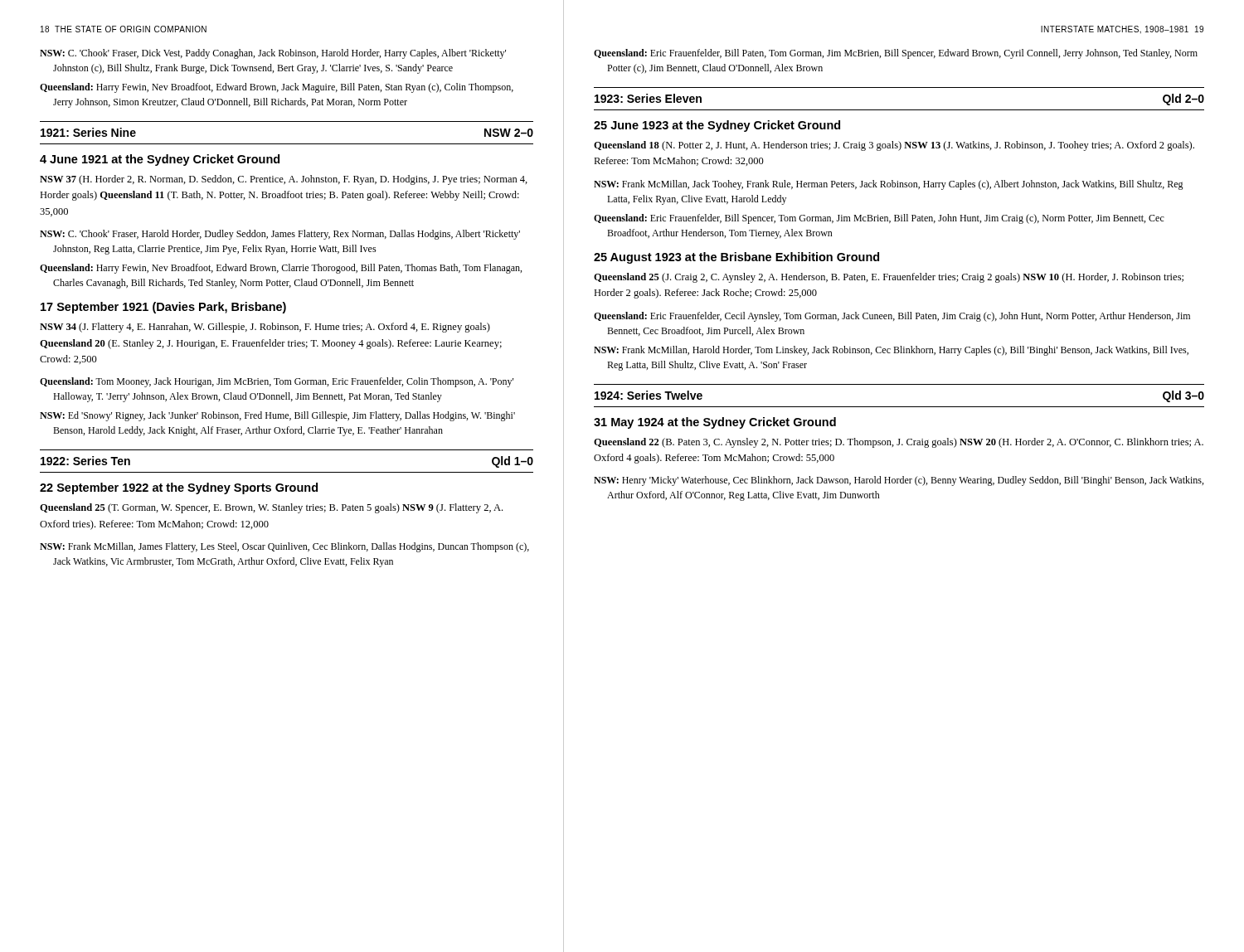Find the block on this page that starts "NSW: Henry 'Micky' Waterhouse,"

[x=899, y=488]
